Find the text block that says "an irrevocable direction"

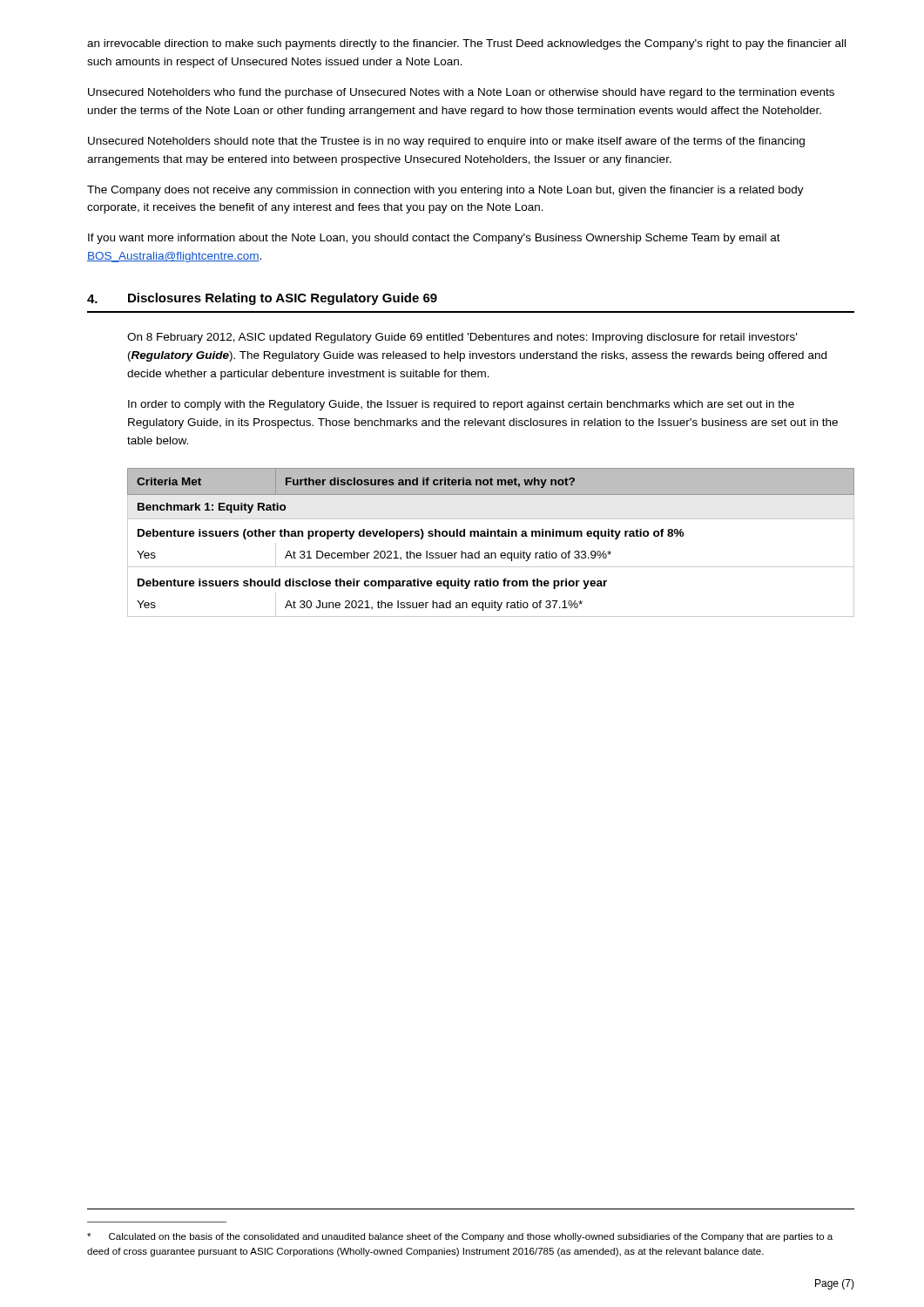pos(467,52)
